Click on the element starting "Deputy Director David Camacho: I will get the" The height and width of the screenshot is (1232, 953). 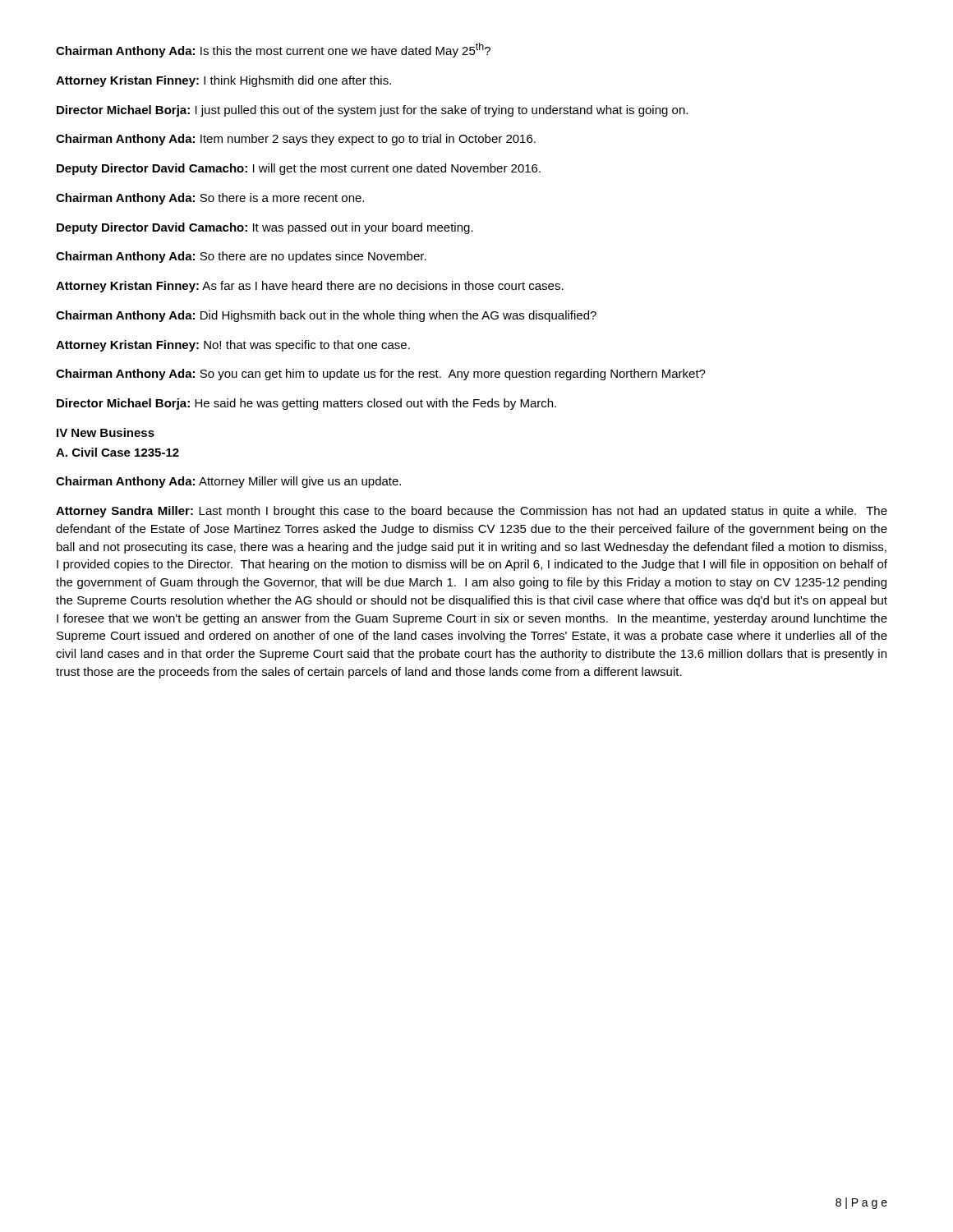(299, 168)
